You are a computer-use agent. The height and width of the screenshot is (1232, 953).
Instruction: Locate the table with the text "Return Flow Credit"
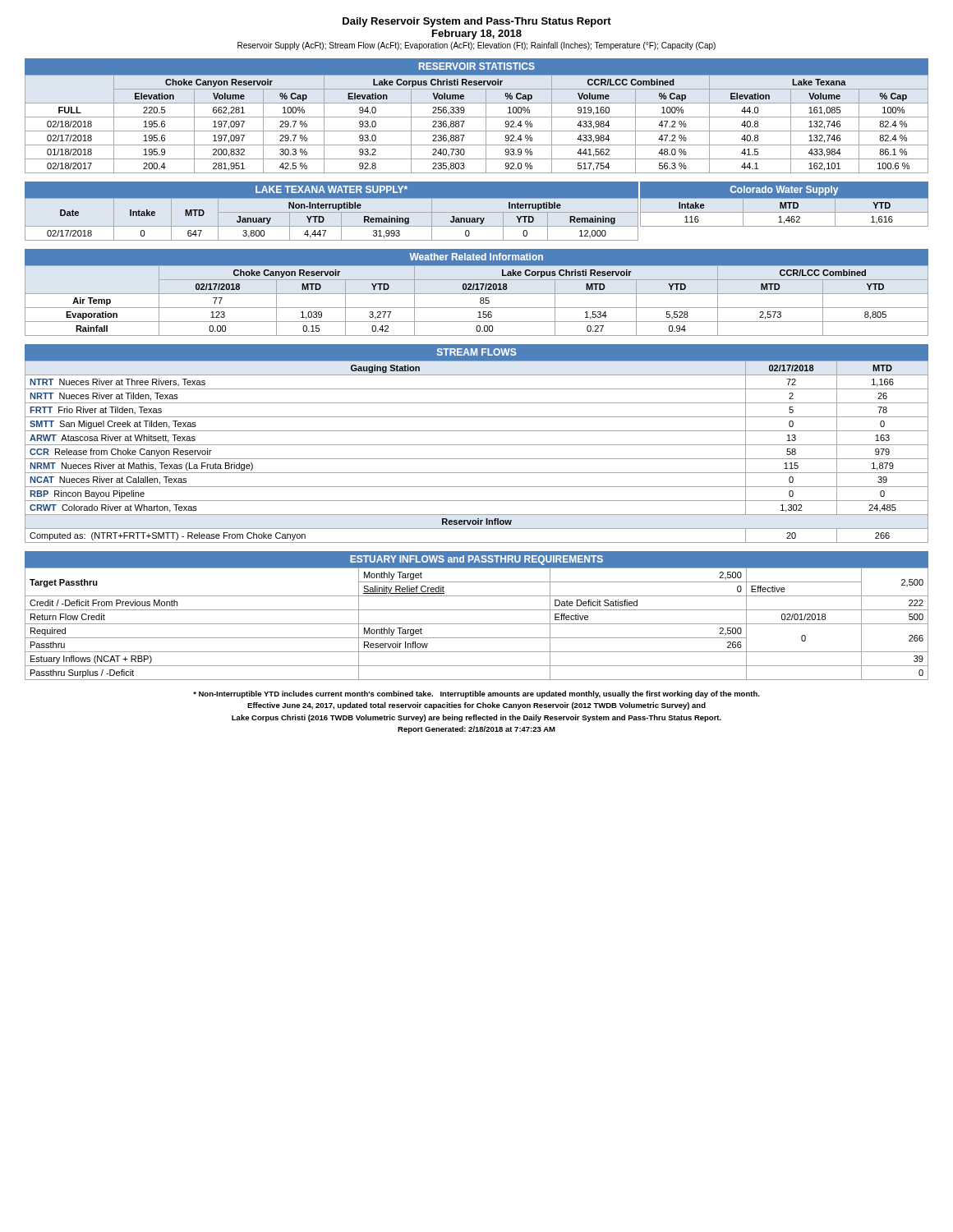(476, 624)
